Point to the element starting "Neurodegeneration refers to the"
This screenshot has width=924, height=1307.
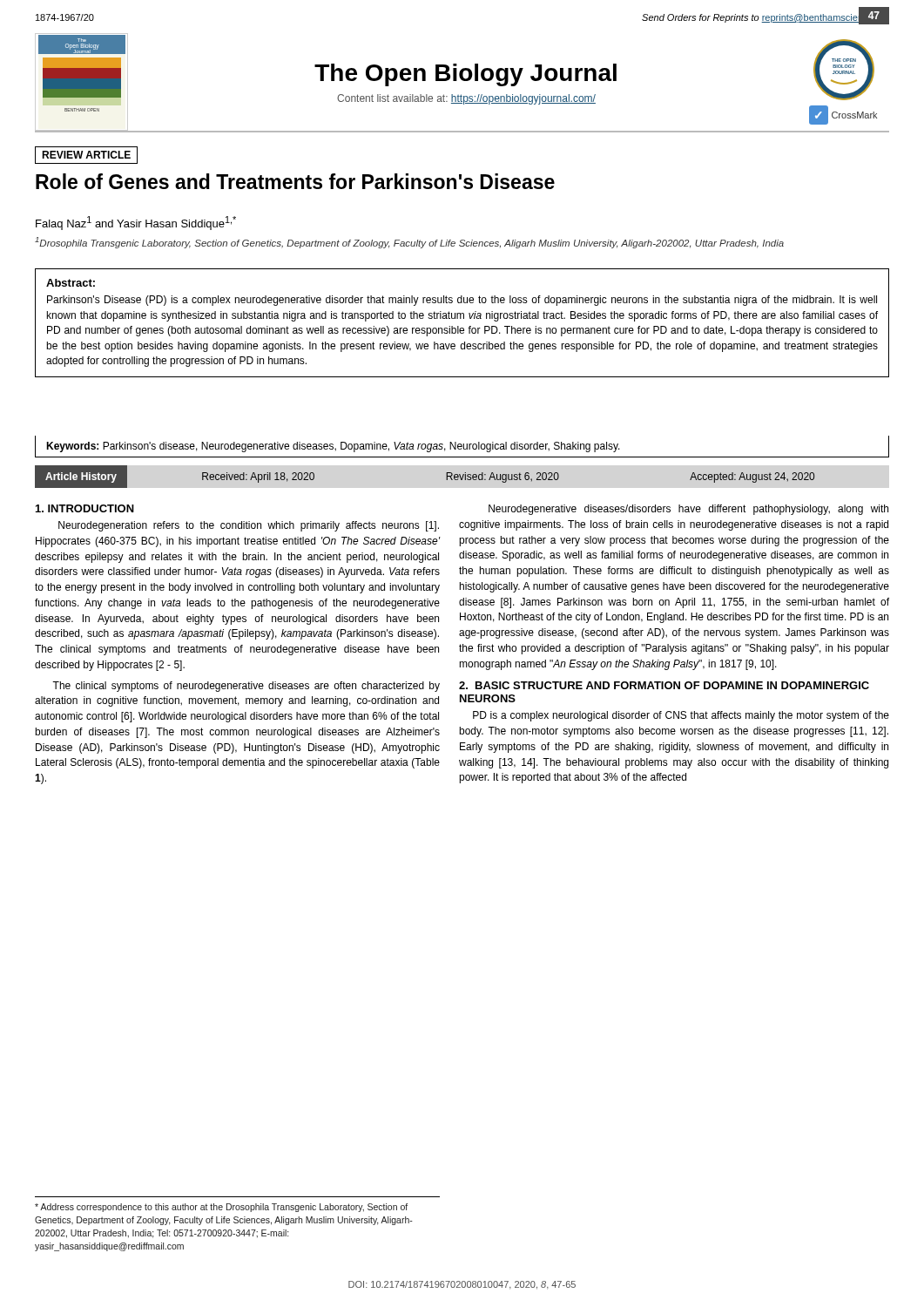point(237,595)
